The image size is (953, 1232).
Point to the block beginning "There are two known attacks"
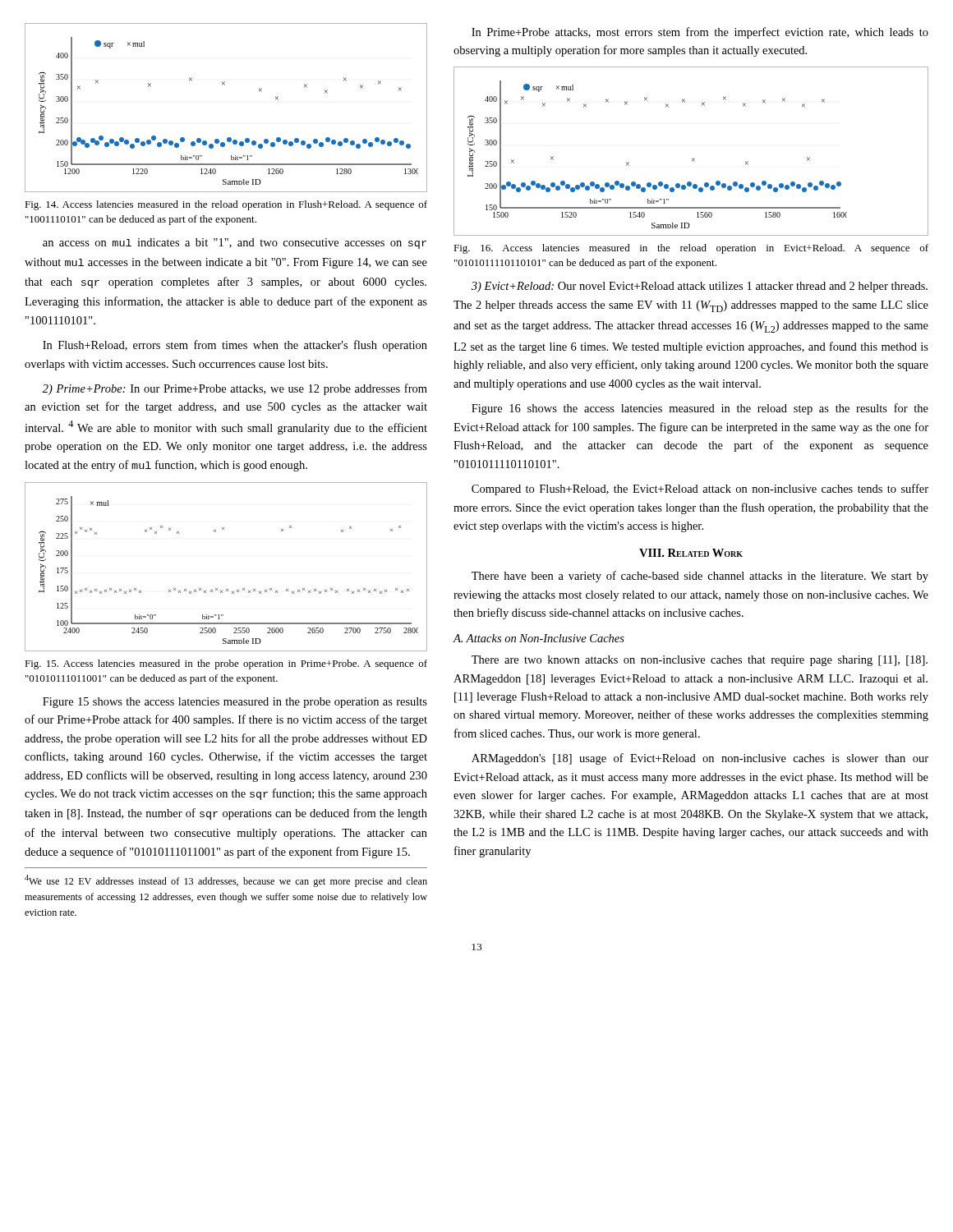pyautogui.click(x=691, y=697)
